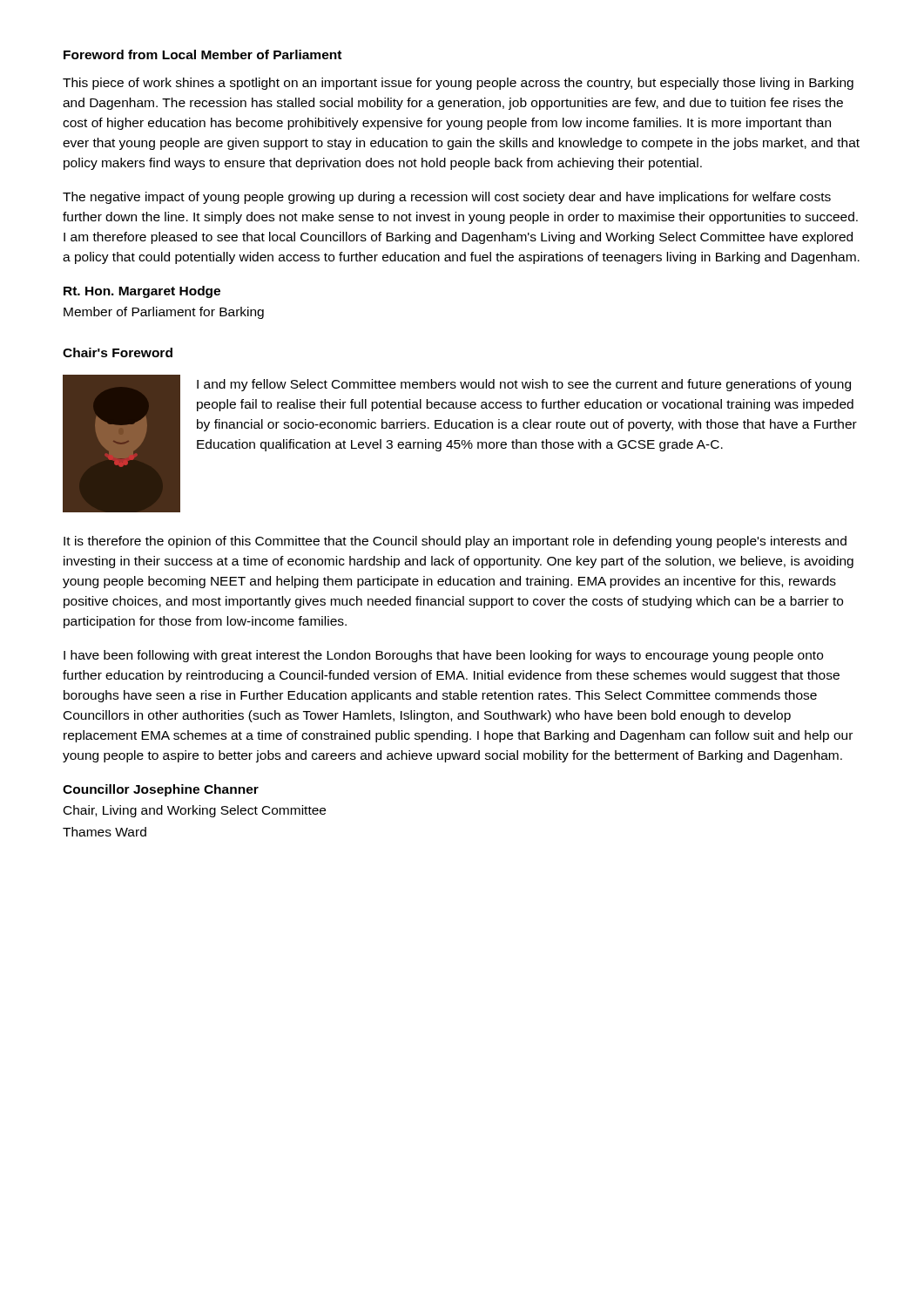This screenshot has height=1307, width=924.
Task: Select the text containing "Thames Ward"
Action: coord(105,831)
